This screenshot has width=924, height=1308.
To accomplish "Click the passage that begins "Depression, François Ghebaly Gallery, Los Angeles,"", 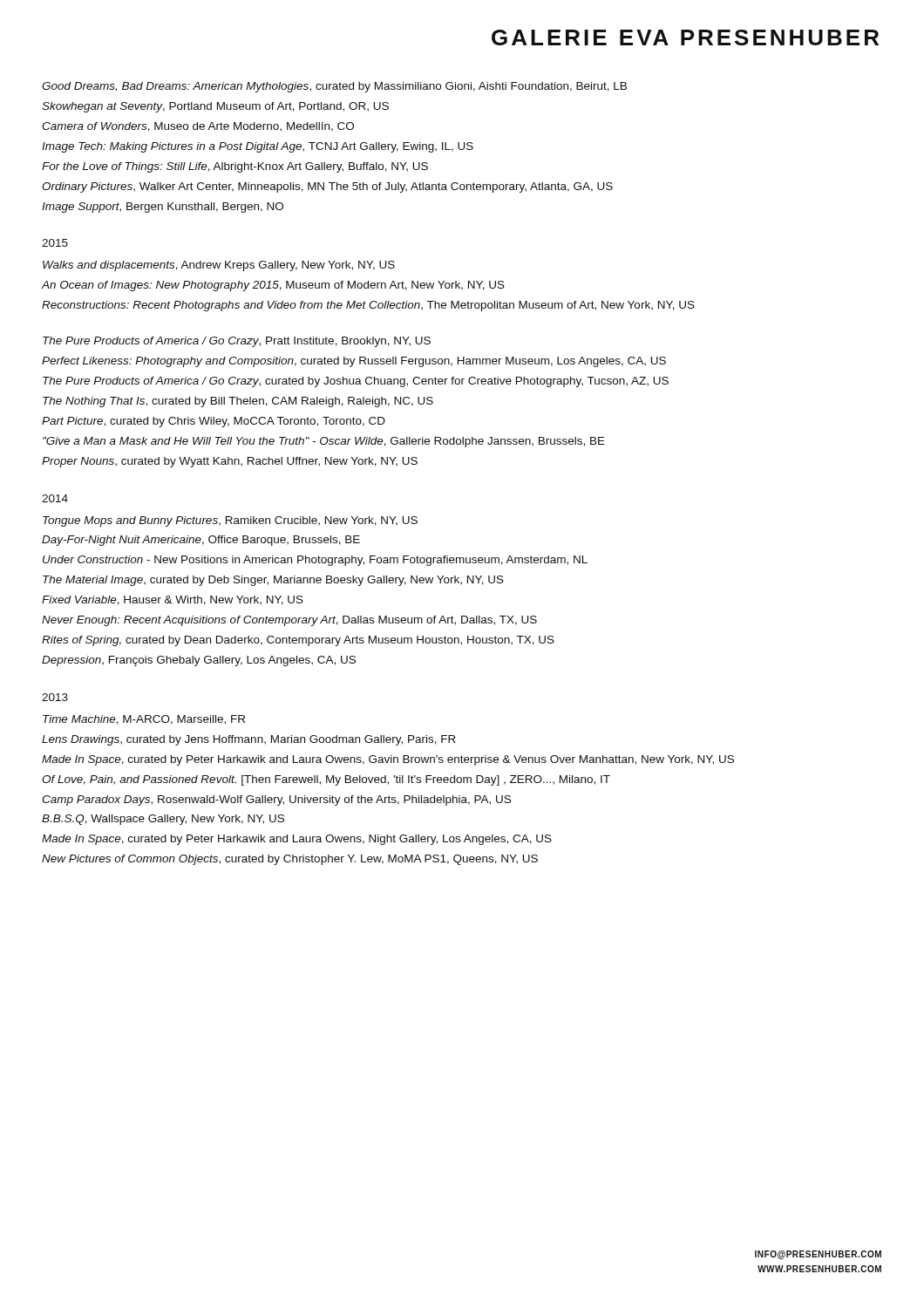I will (199, 660).
